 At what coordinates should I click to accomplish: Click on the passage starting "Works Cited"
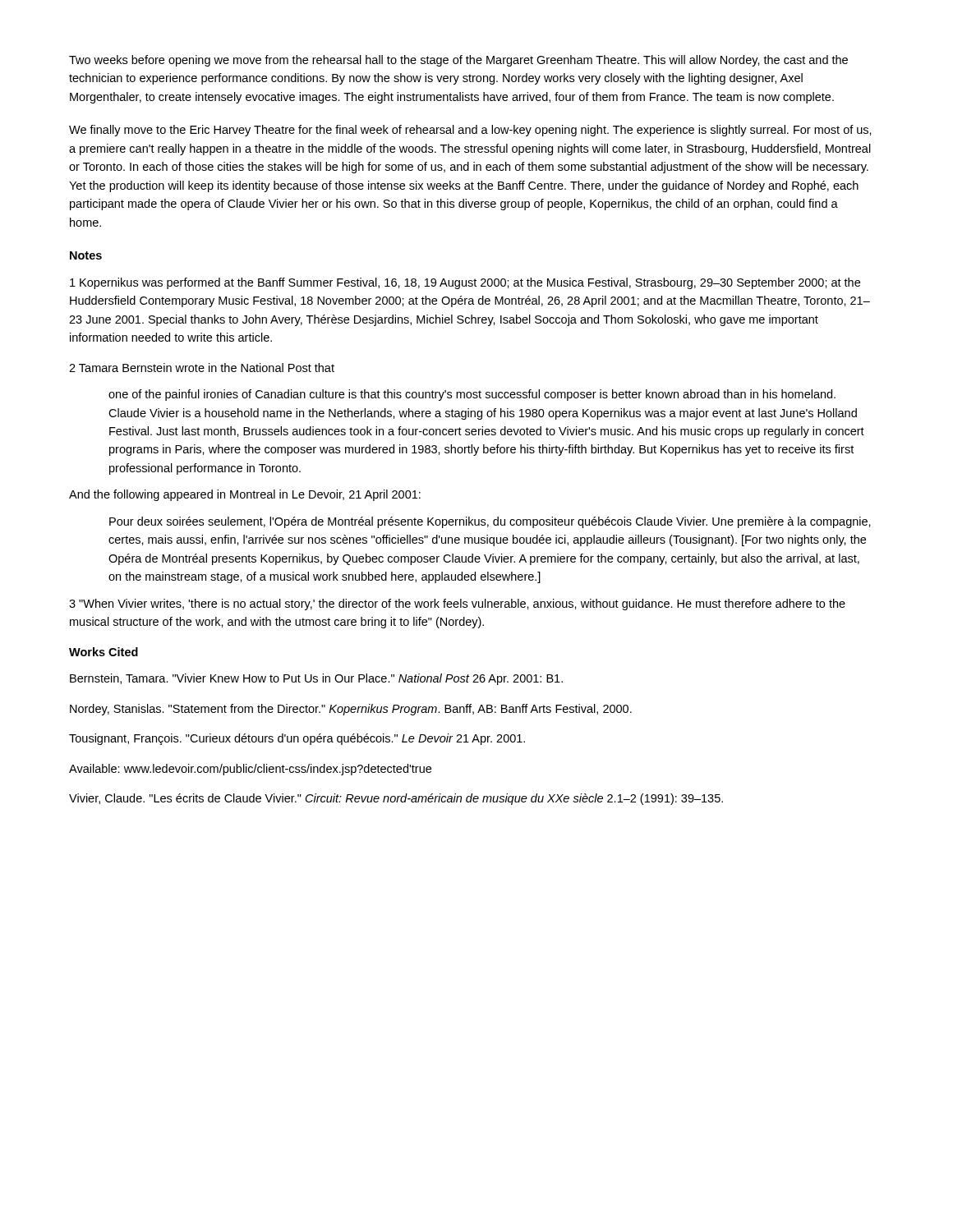[104, 652]
